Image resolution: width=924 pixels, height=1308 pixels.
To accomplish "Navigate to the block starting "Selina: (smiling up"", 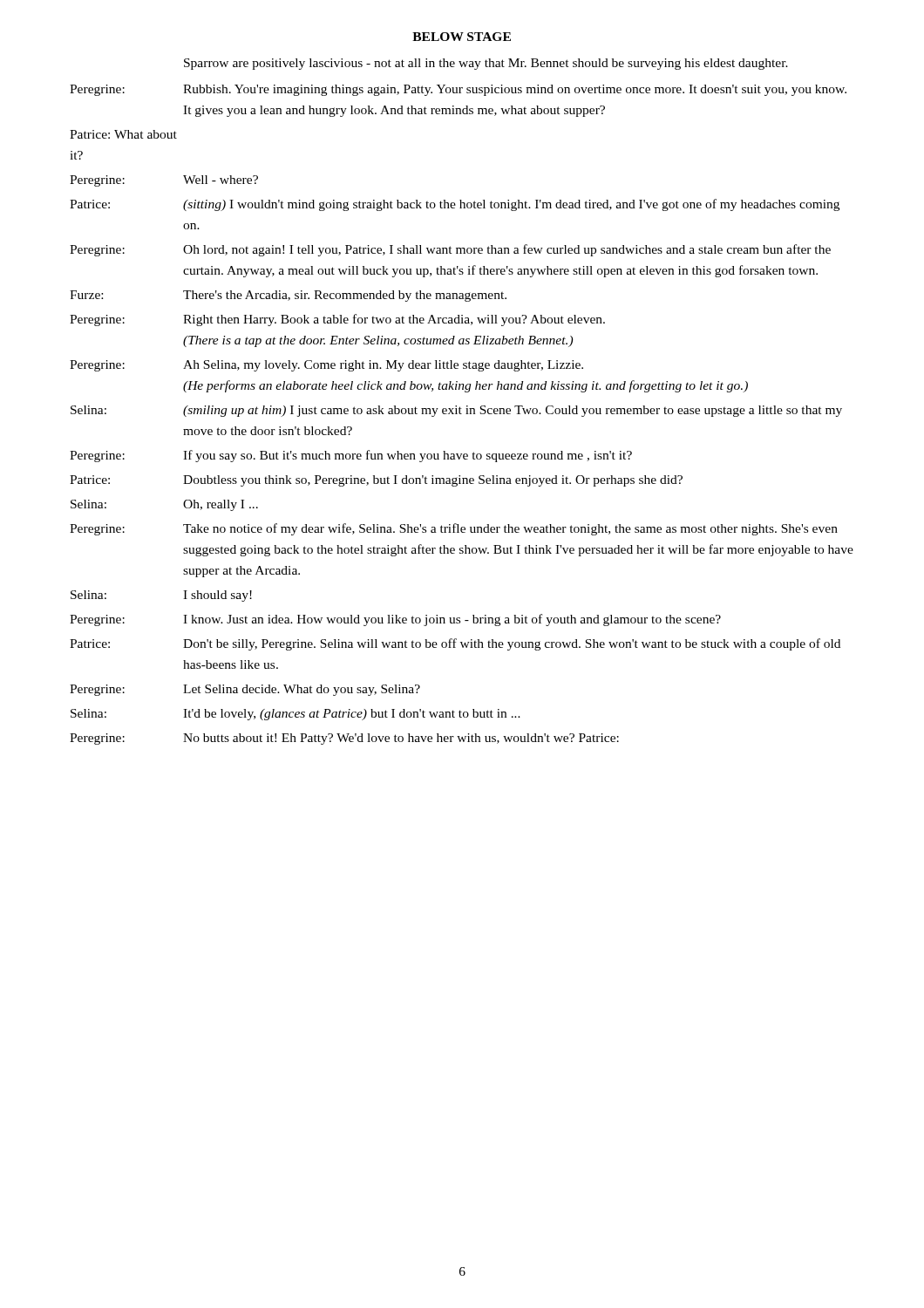I will (x=462, y=421).
